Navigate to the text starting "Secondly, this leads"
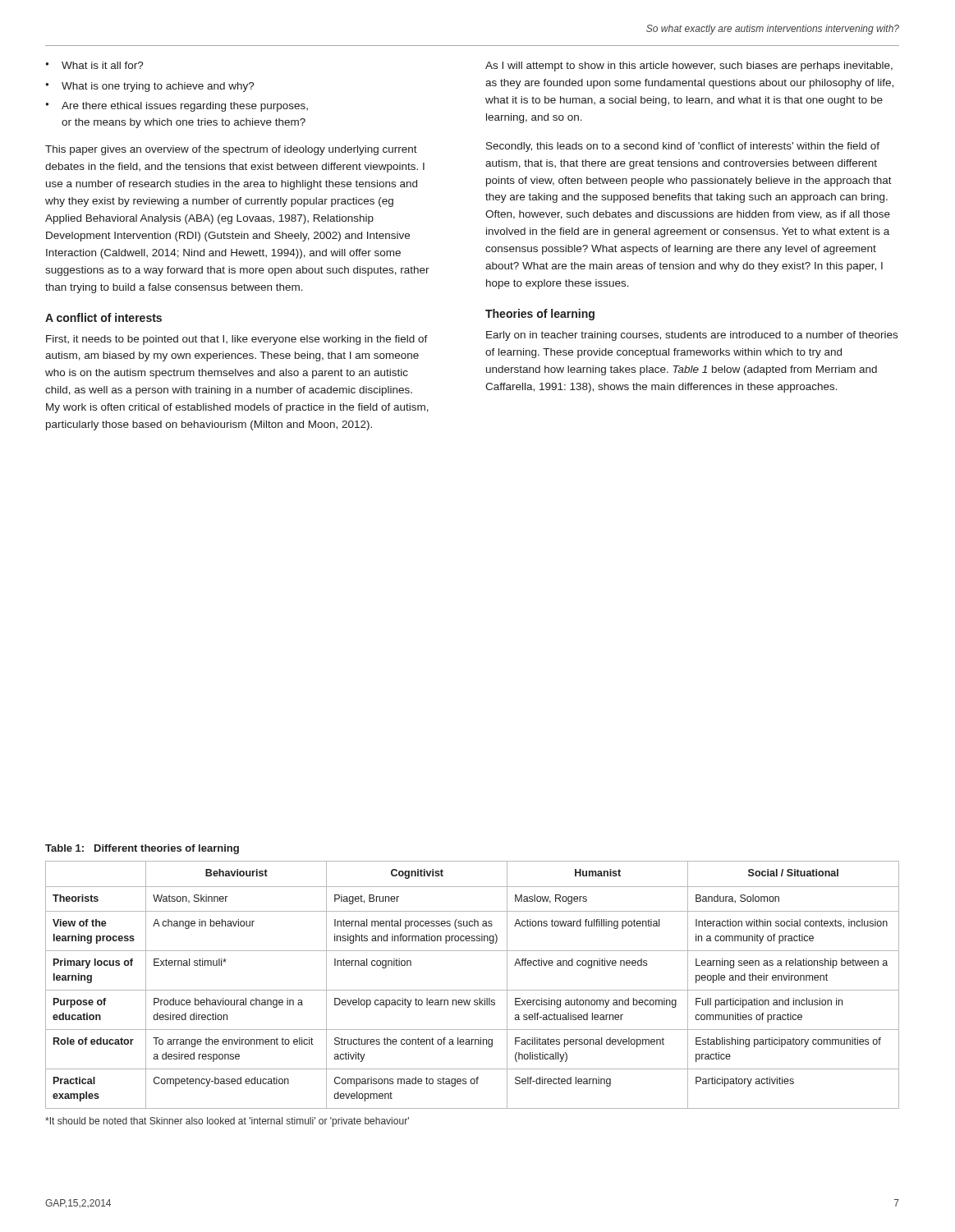 (688, 214)
